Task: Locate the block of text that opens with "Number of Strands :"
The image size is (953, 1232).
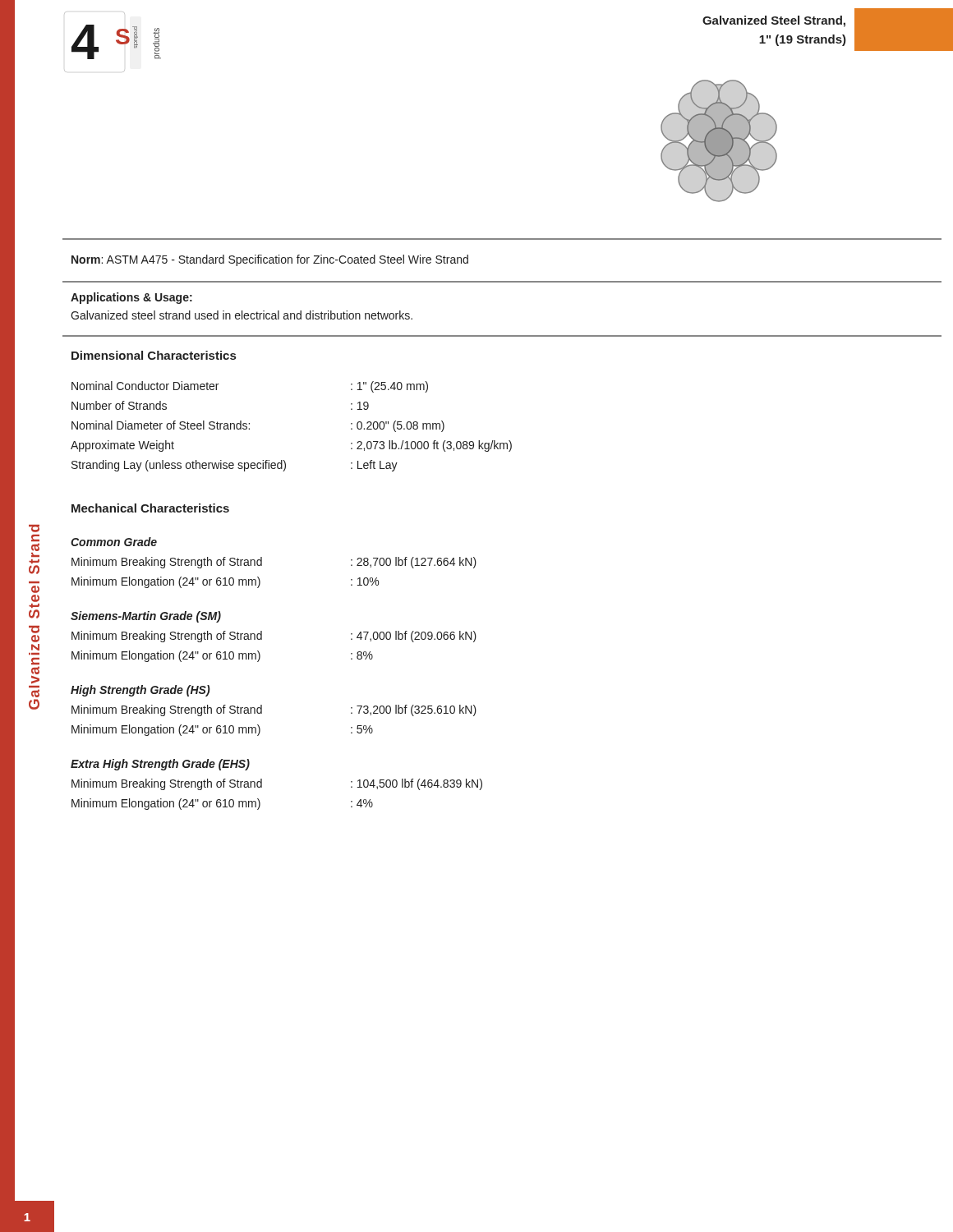Action: tap(358, 406)
